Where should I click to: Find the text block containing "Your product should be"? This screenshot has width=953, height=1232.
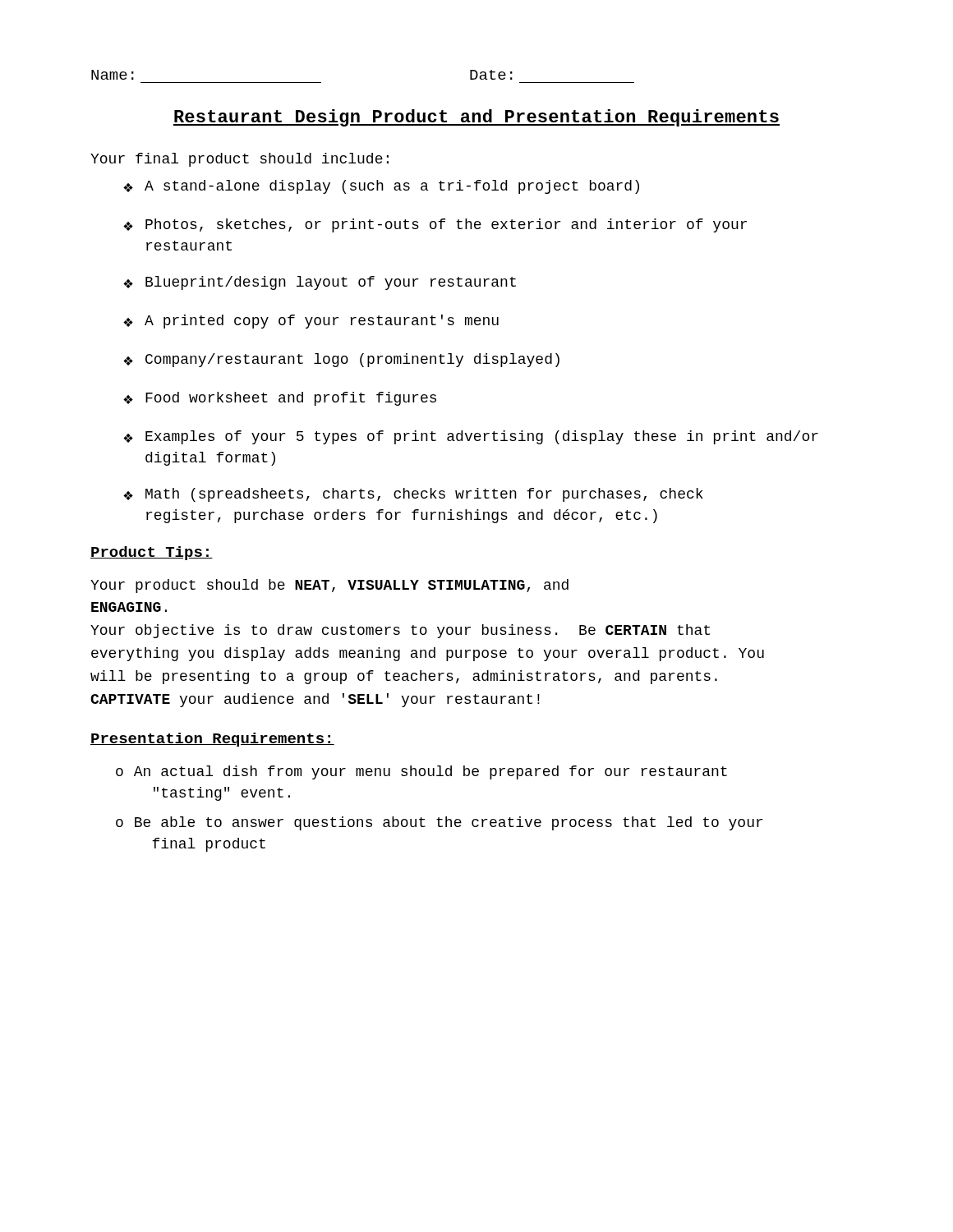(428, 643)
